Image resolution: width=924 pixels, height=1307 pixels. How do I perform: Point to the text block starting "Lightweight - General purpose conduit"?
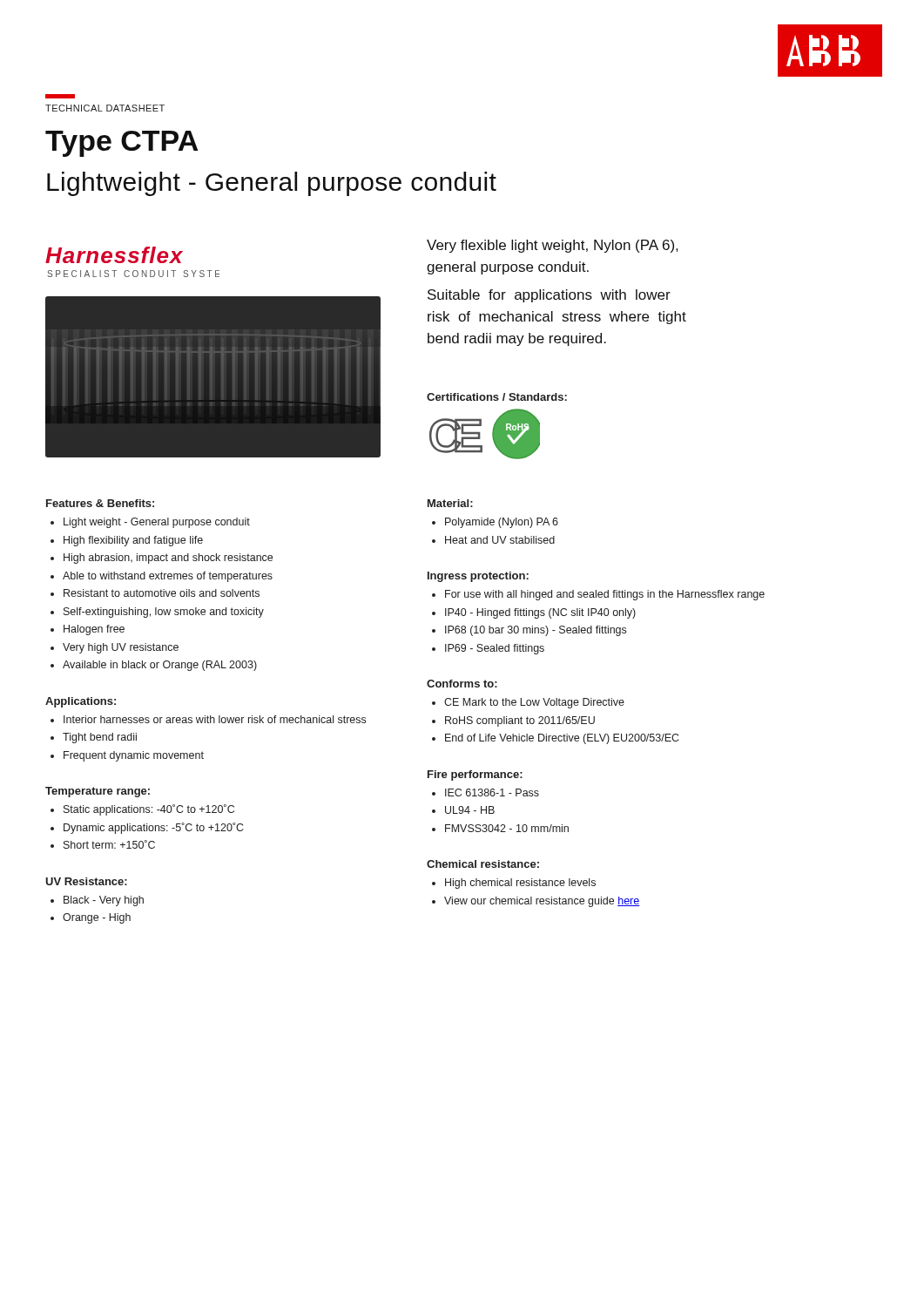pyautogui.click(x=271, y=182)
